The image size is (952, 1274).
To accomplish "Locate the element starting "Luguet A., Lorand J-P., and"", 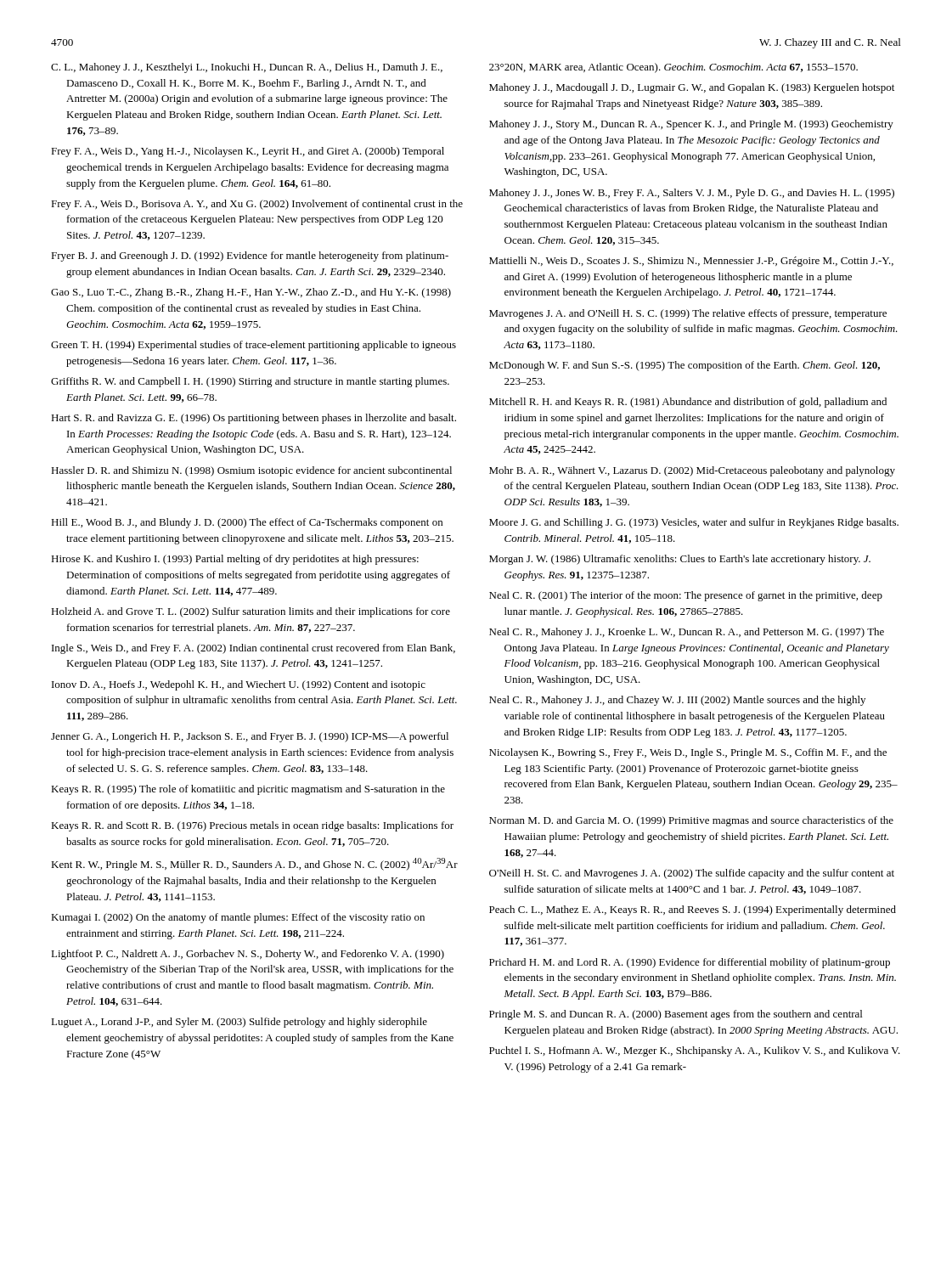I will [x=252, y=1037].
